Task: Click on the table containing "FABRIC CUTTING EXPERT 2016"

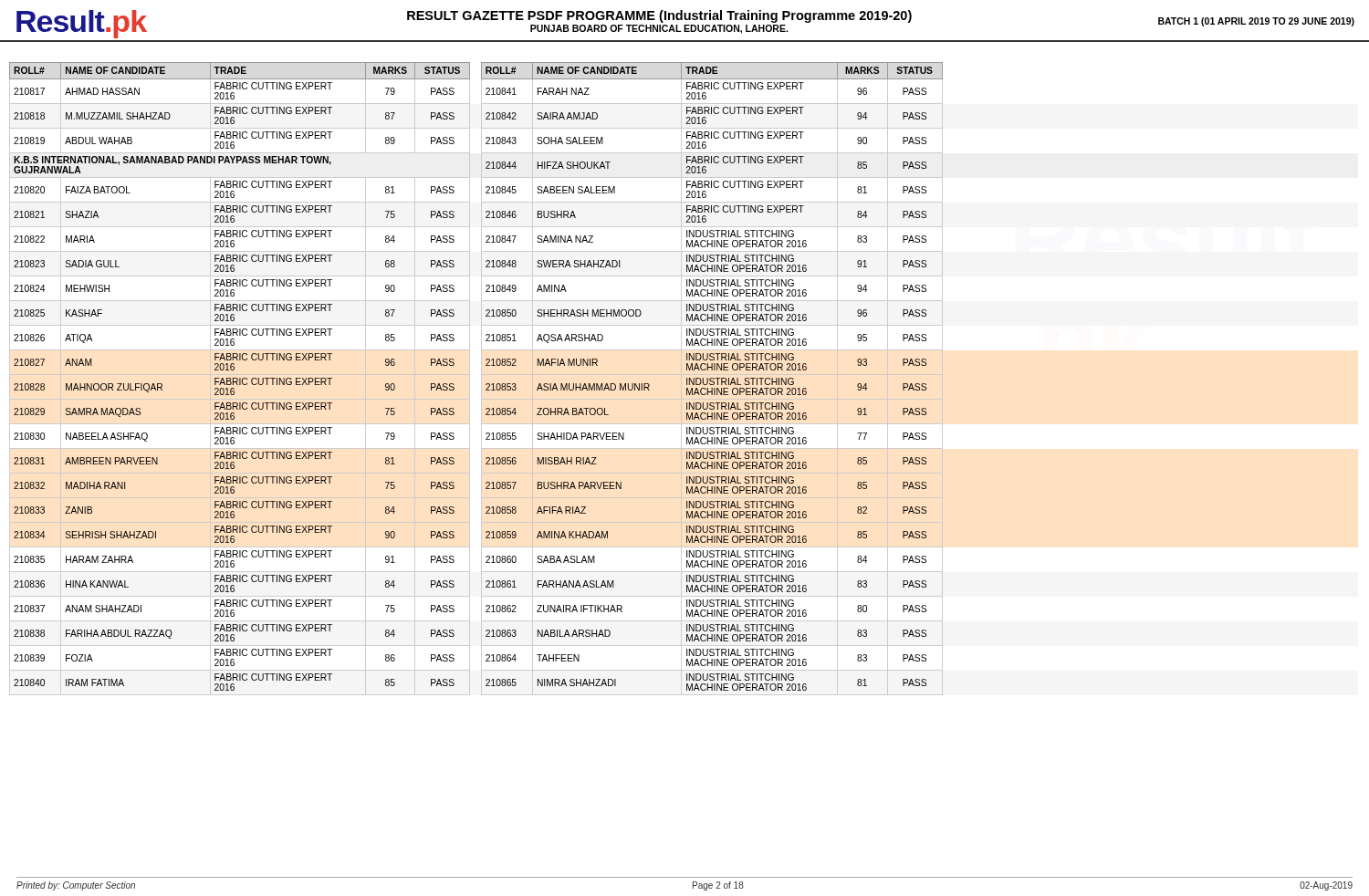Action: [684, 379]
